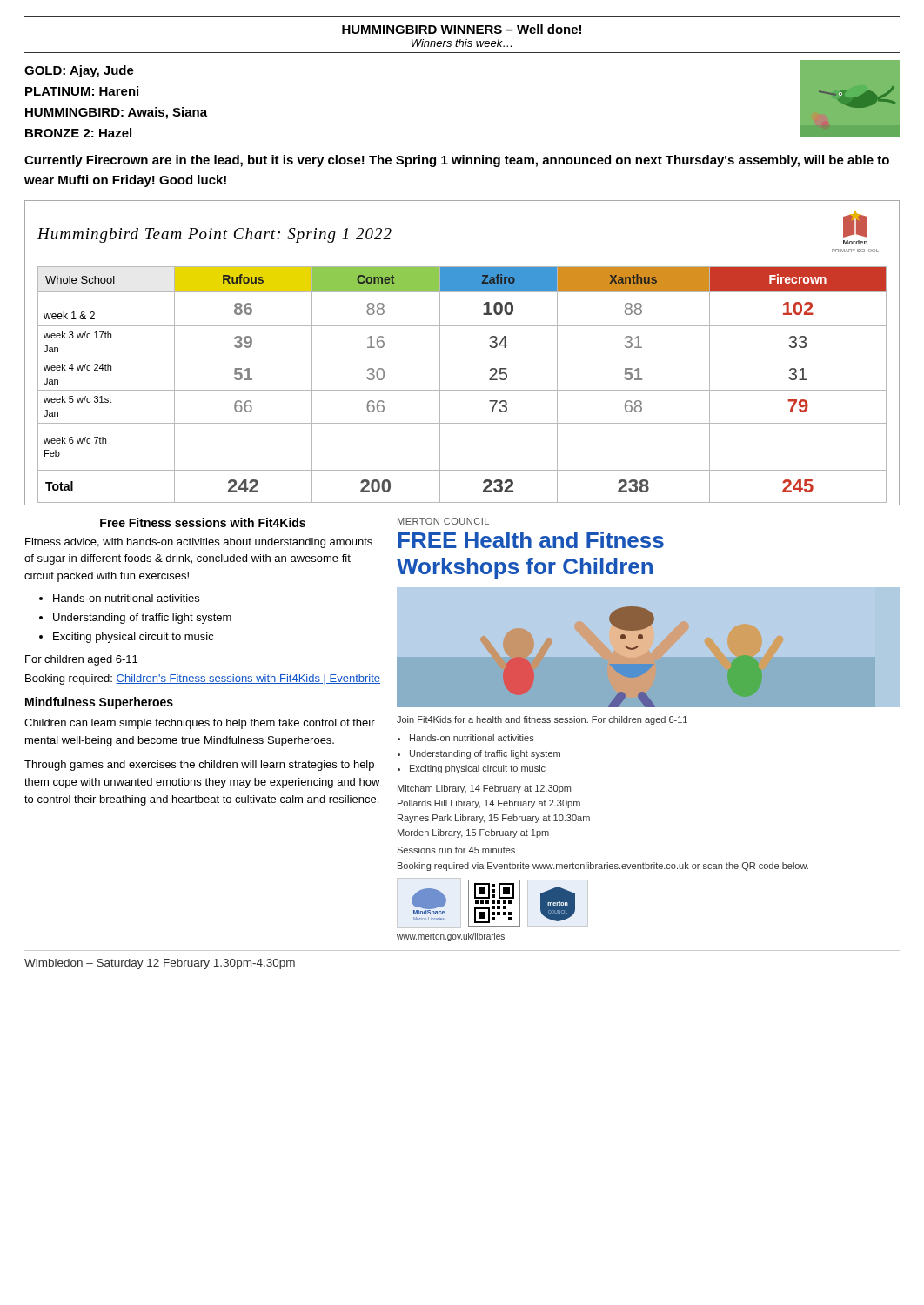Viewport: 924px width, 1305px height.
Task: Locate the block starting "Currently Firecrown are in the lead, but"
Action: point(457,169)
